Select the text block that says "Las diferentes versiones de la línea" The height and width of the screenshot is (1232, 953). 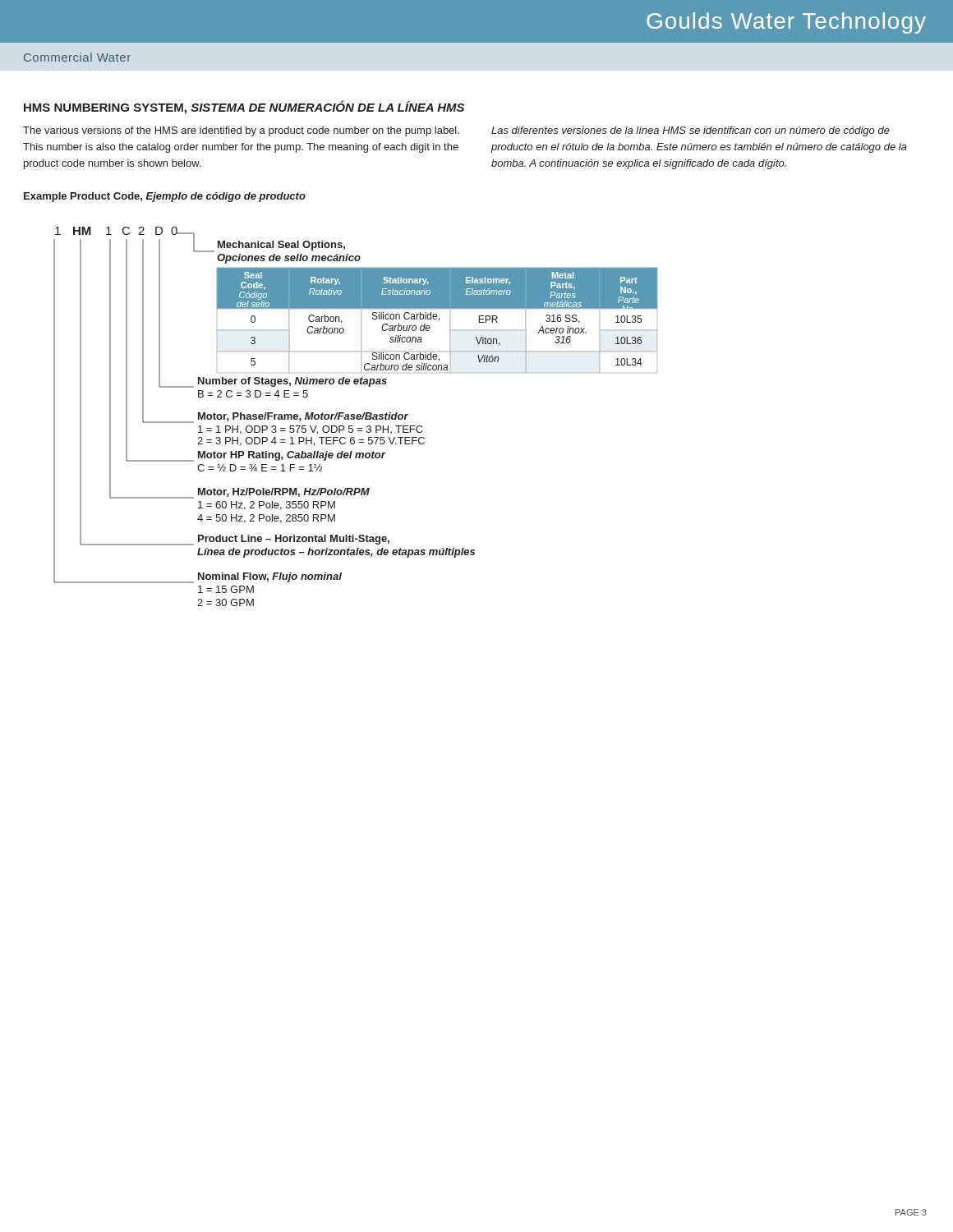(x=699, y=147)
